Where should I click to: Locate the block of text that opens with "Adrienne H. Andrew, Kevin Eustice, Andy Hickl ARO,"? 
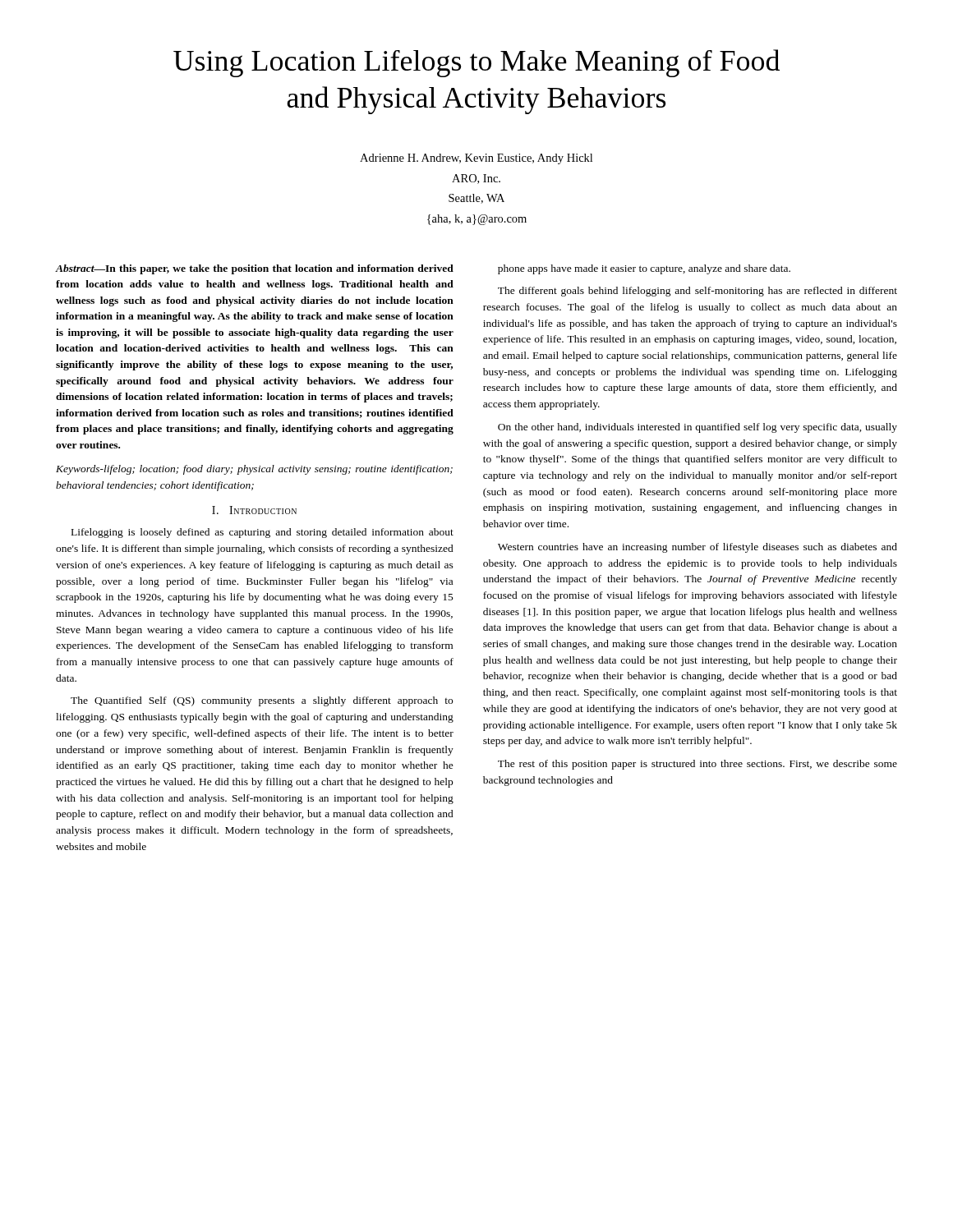[476, 188]
